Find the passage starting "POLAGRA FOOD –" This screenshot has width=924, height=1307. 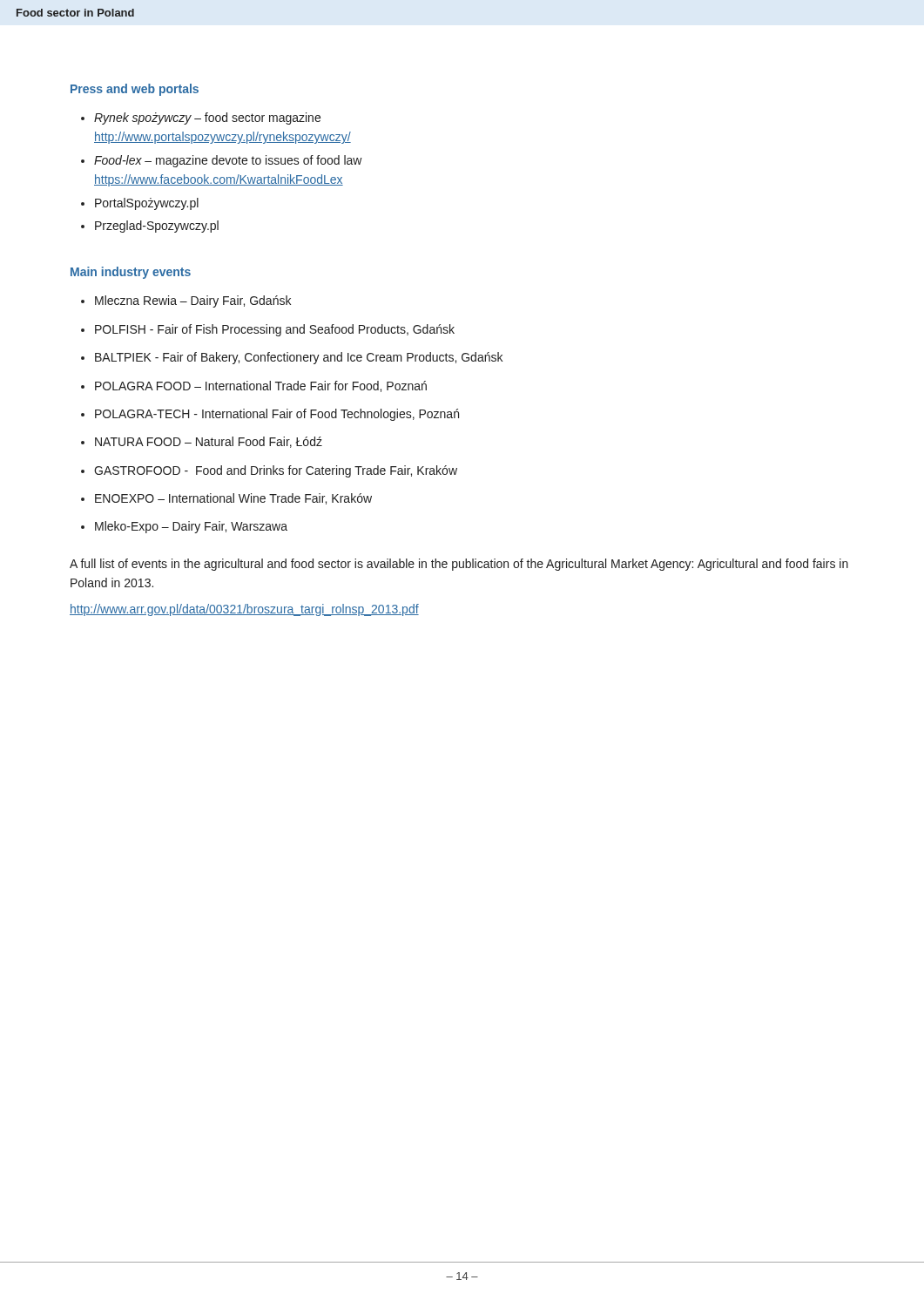261,386
